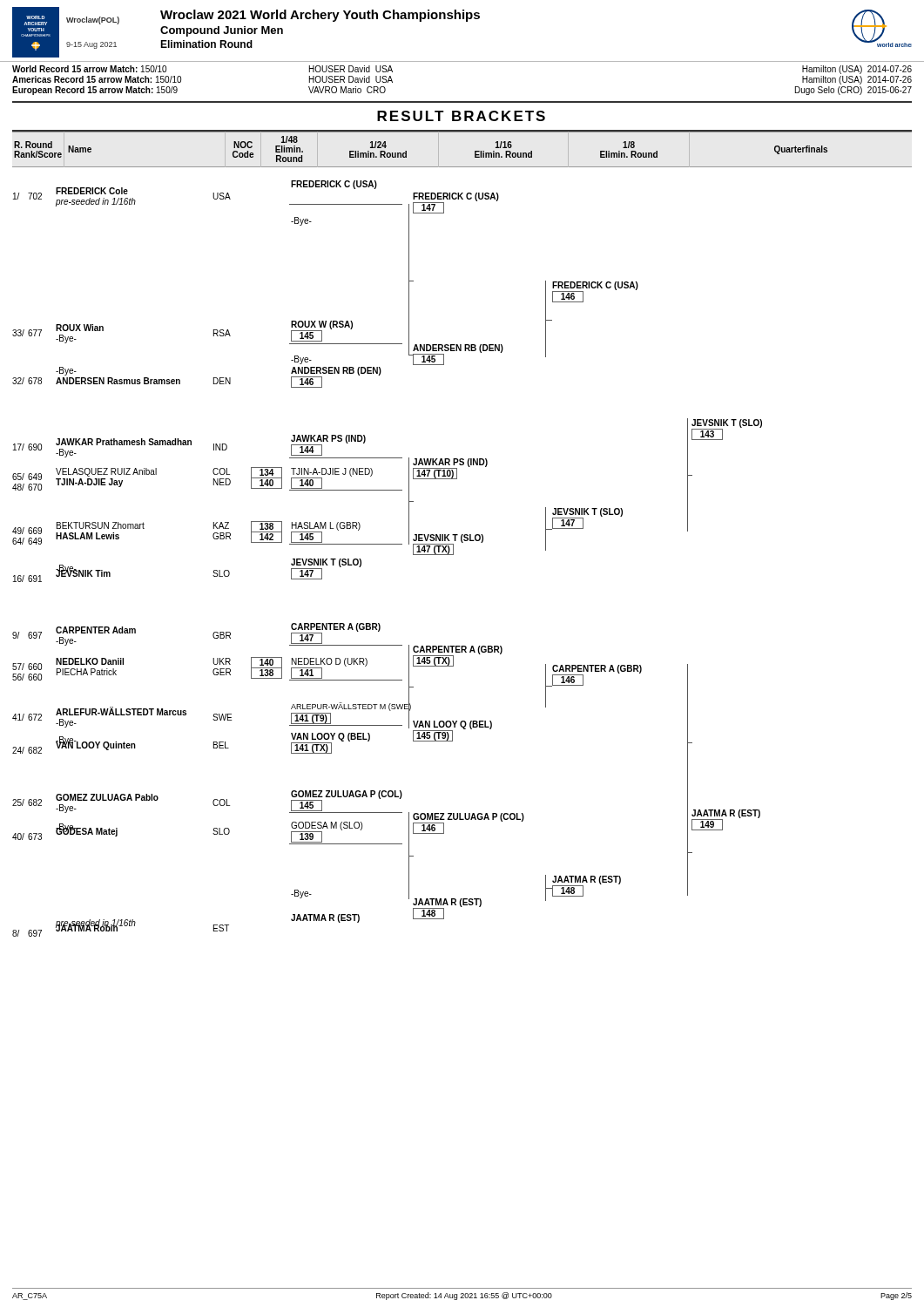Select the element starting "HASLAM L (GBR)"
924x1307 pixels.
coord(326,526)
